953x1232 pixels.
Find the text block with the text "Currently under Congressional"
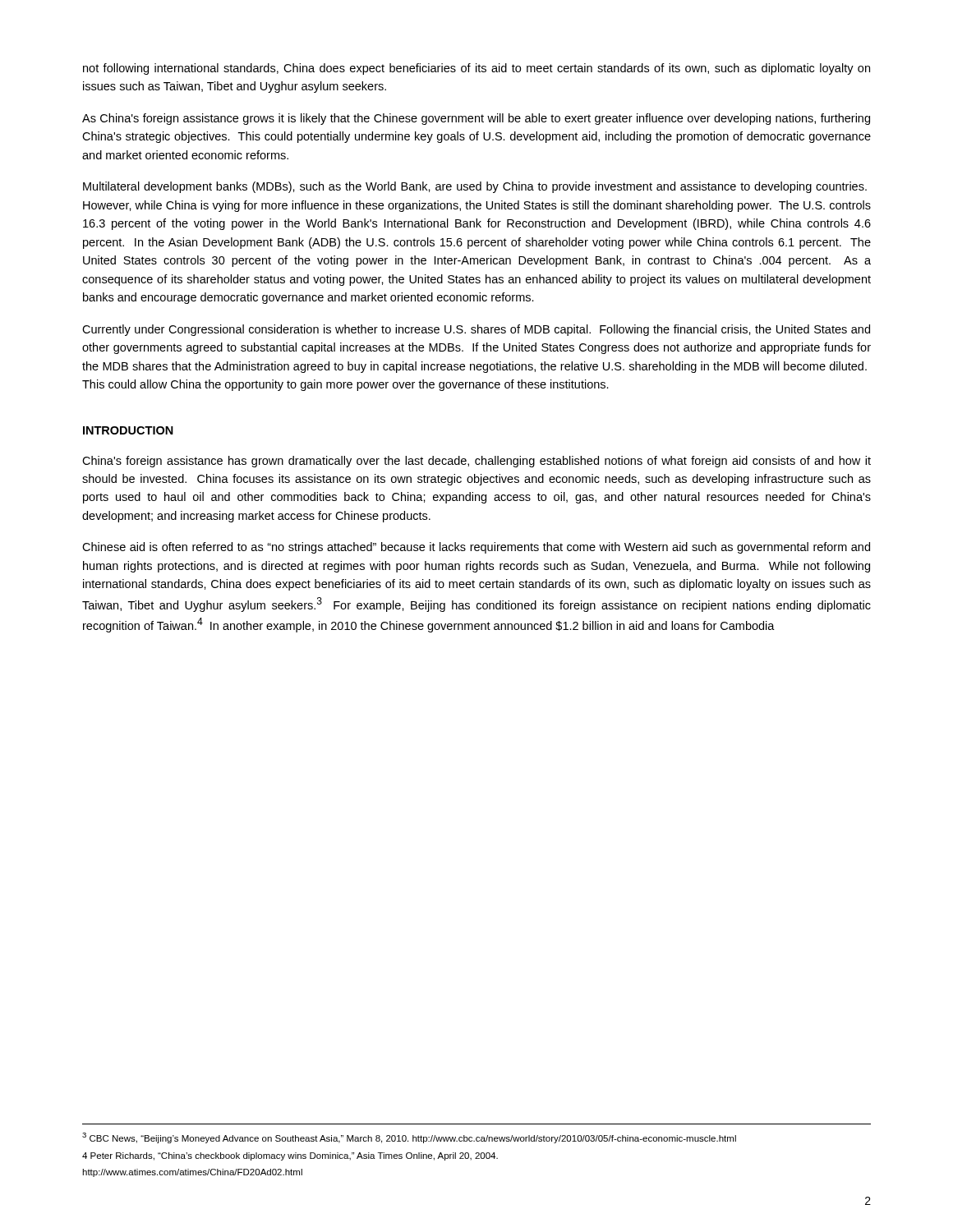[x=476, y=357]
